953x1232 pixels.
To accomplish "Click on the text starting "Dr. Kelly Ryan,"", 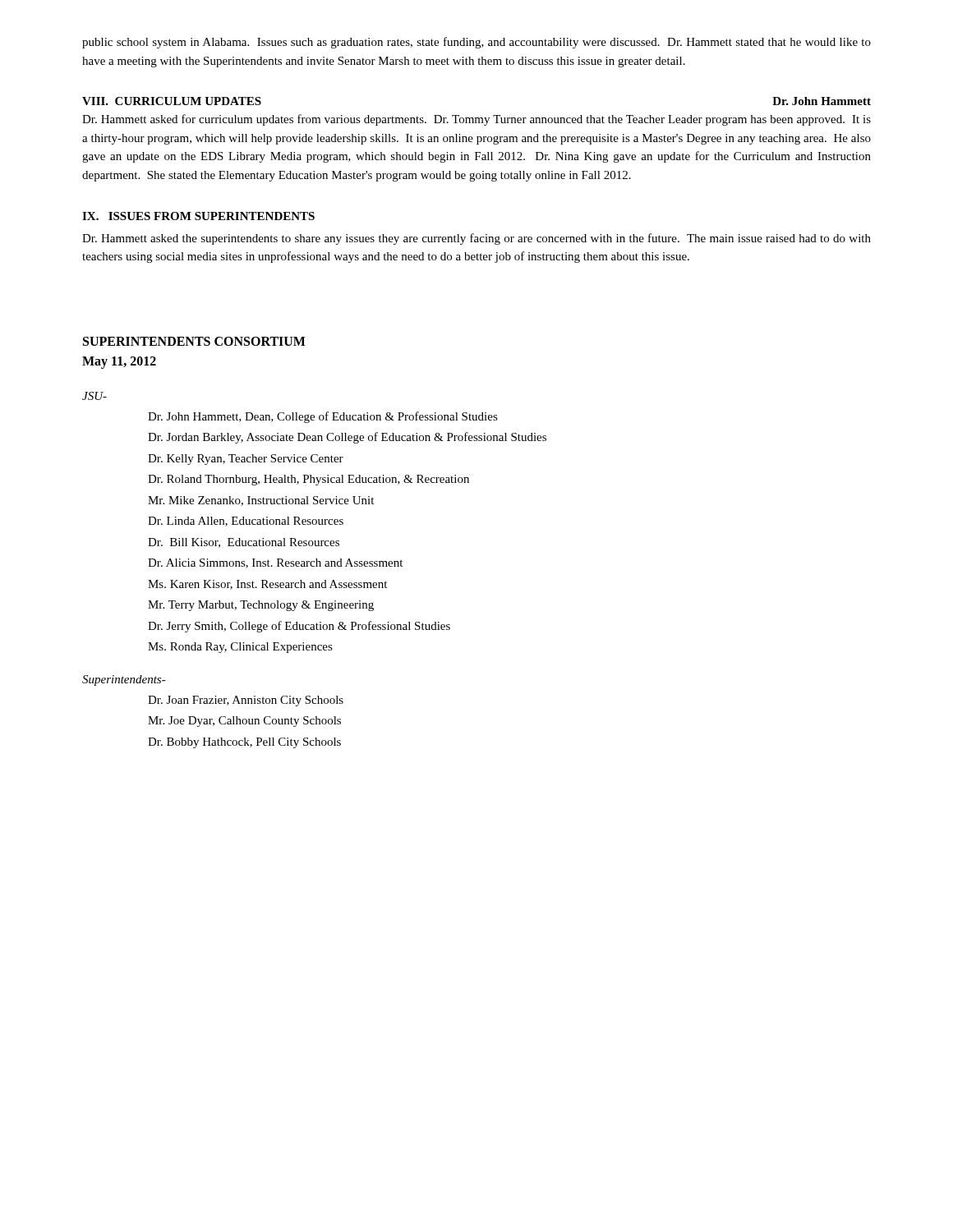I will point(245,458).
